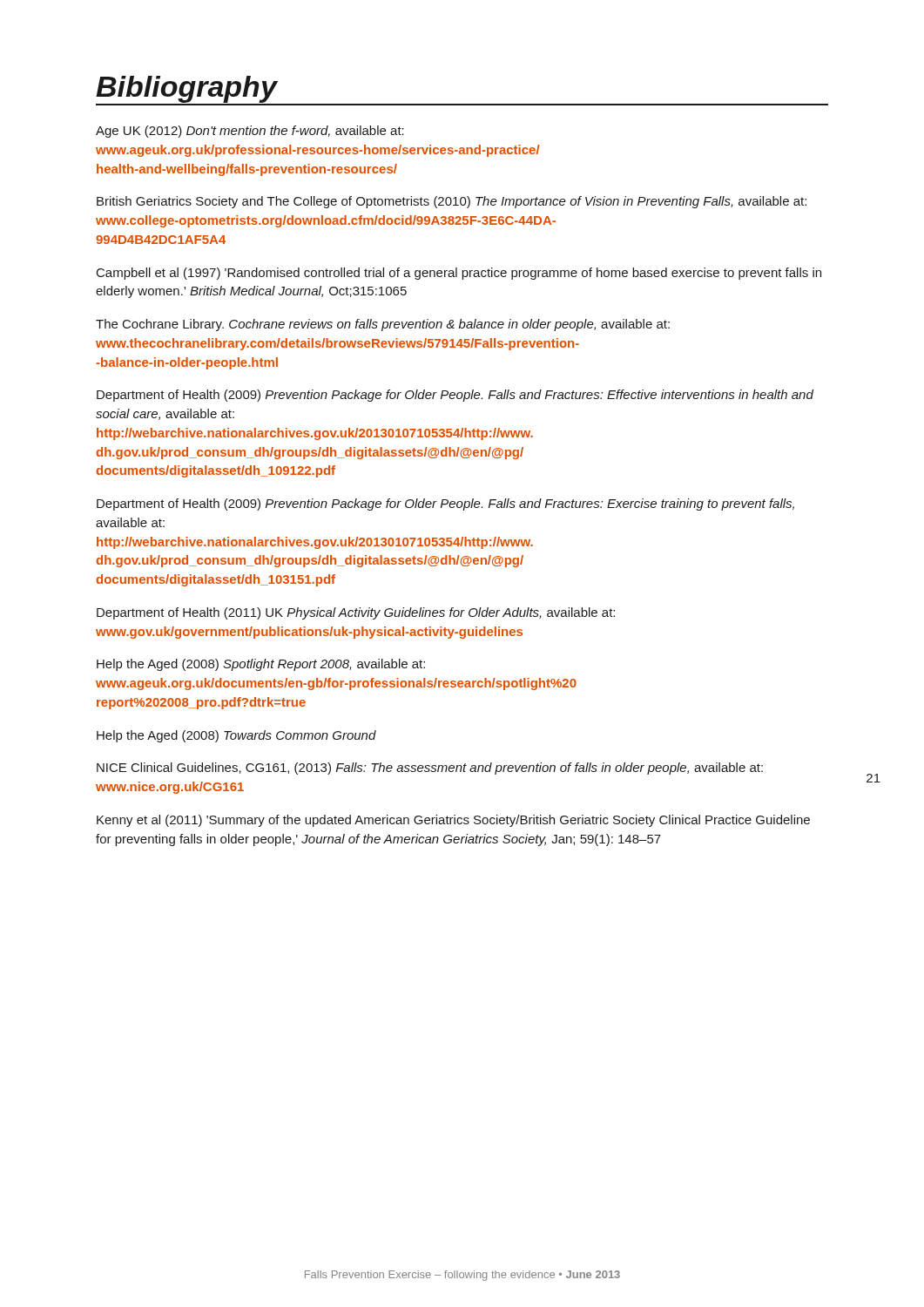Click on the text block with the text "Help the Aged (2008) Spotlight Report"
Screen dimensions: 1307x924
(x=336, y=683)
